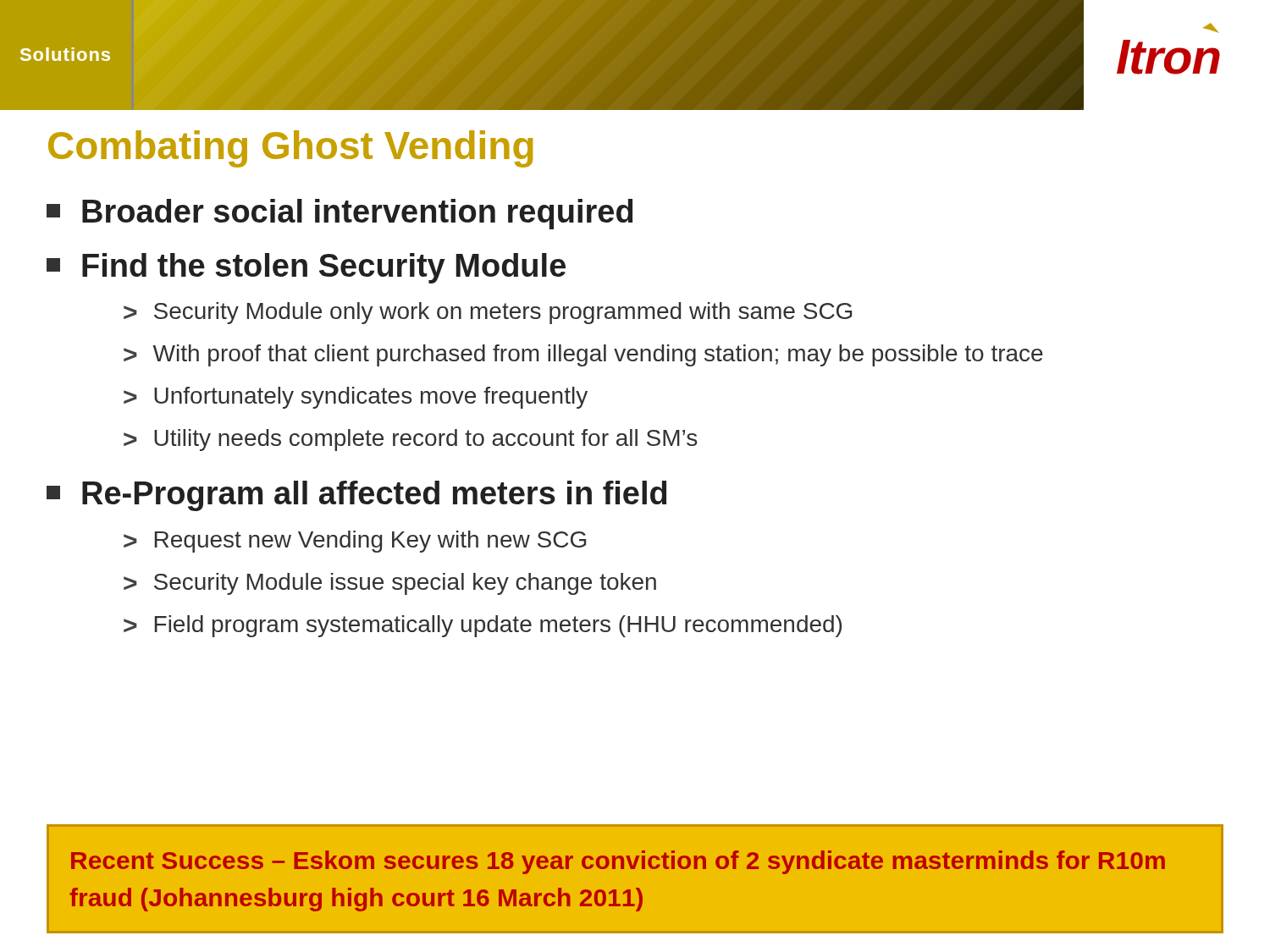Click on the element starting "> Request new Vending Key with new SCG"
Screen dimensions: 952x1270
(x=355, y=540)
